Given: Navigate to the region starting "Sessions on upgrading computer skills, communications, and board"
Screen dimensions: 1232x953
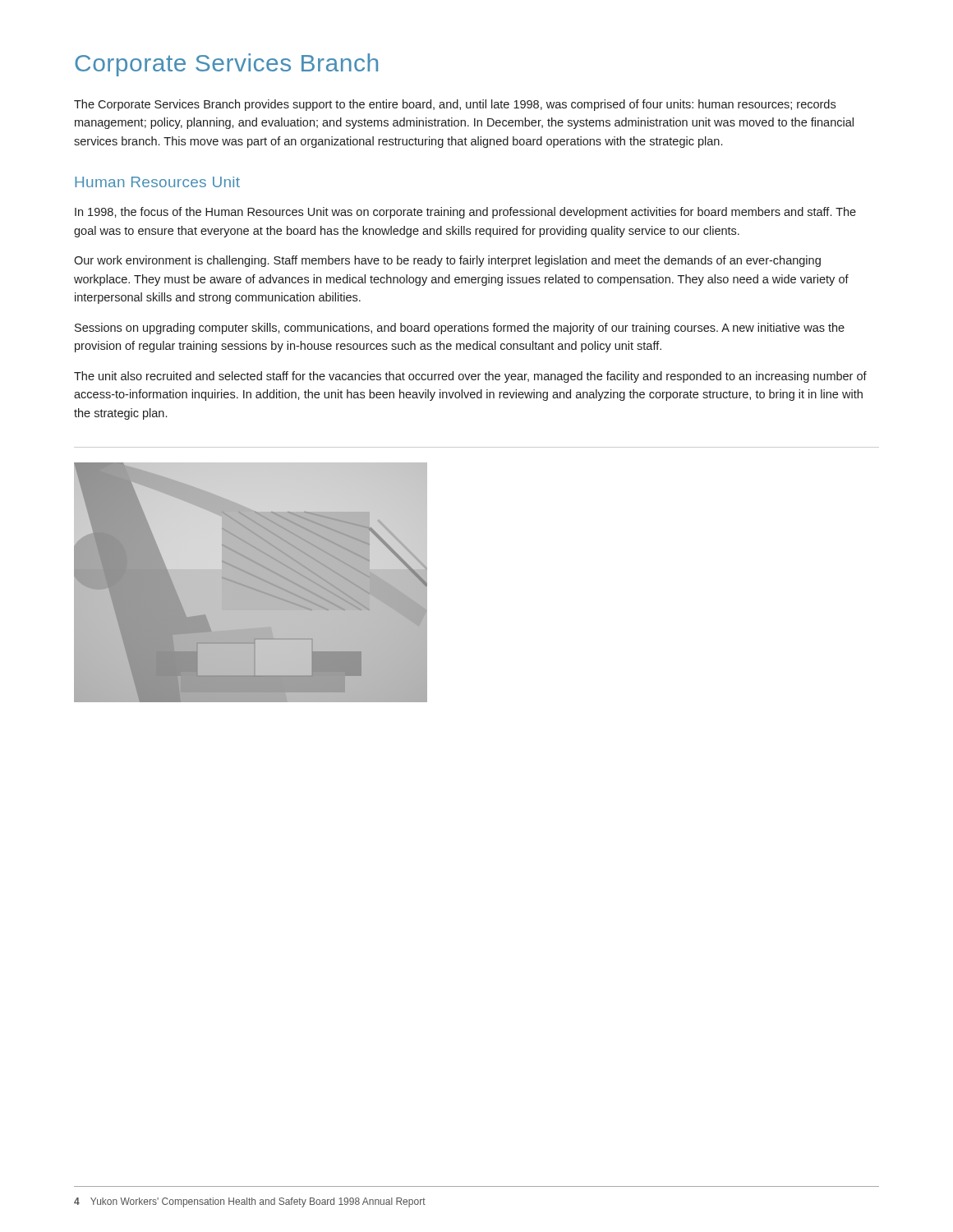Looking at the screenshot, I should click(x=476, y=337).
